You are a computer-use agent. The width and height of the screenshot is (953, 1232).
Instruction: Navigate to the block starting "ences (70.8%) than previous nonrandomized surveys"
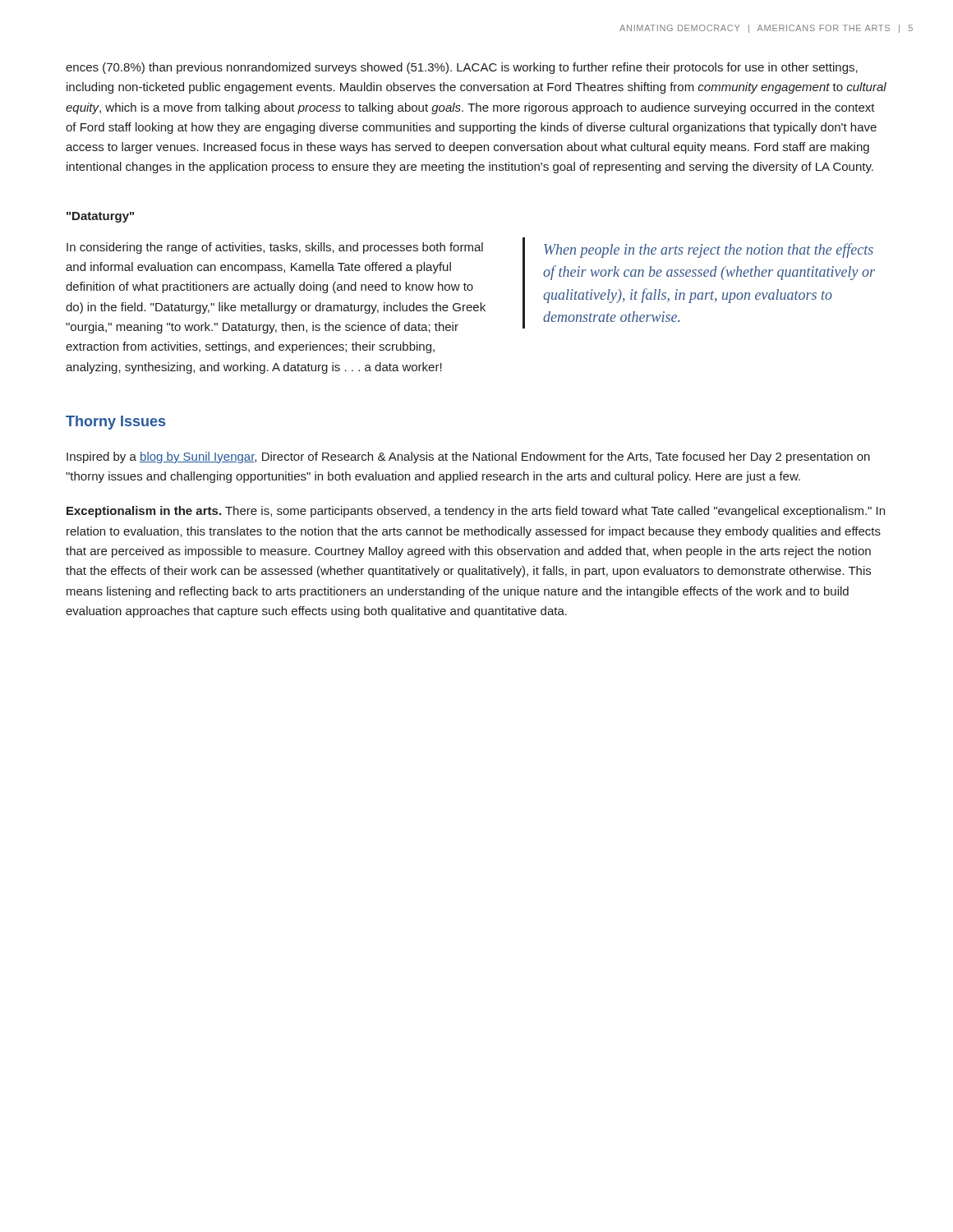point(476,117)
